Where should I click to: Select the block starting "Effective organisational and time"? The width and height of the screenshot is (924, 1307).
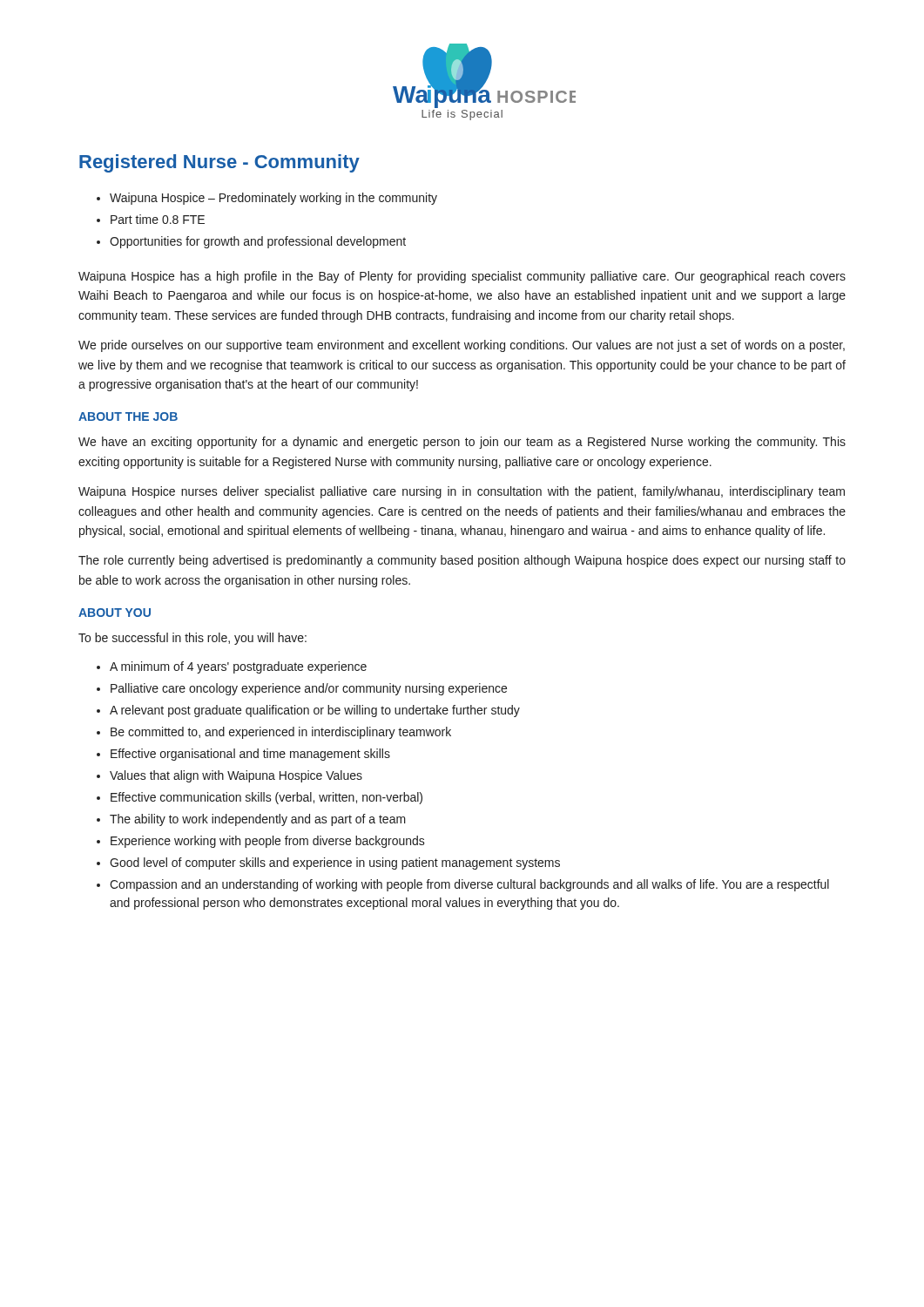tap(250, 754)
